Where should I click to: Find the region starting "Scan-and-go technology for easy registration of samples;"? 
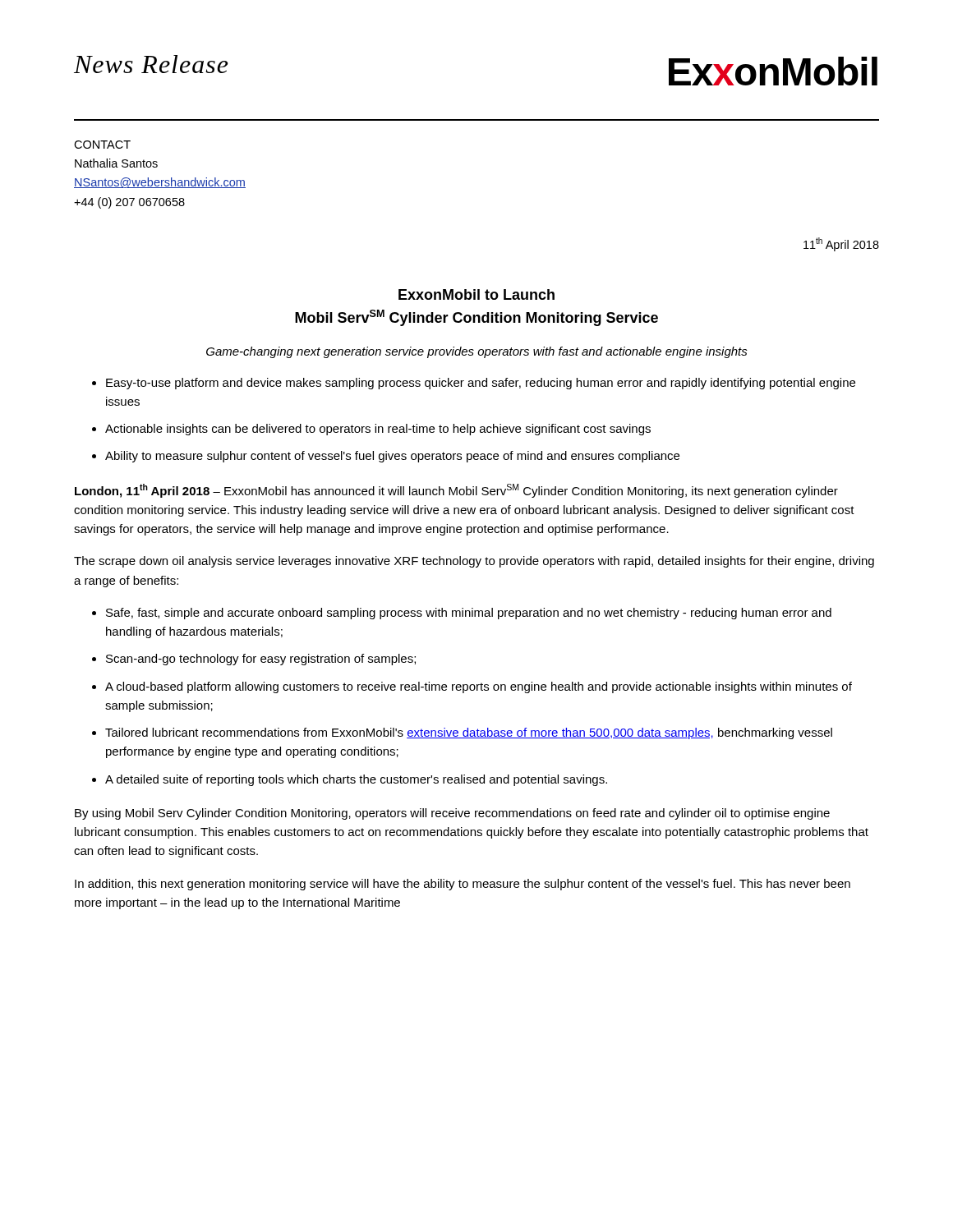point(261,659)
